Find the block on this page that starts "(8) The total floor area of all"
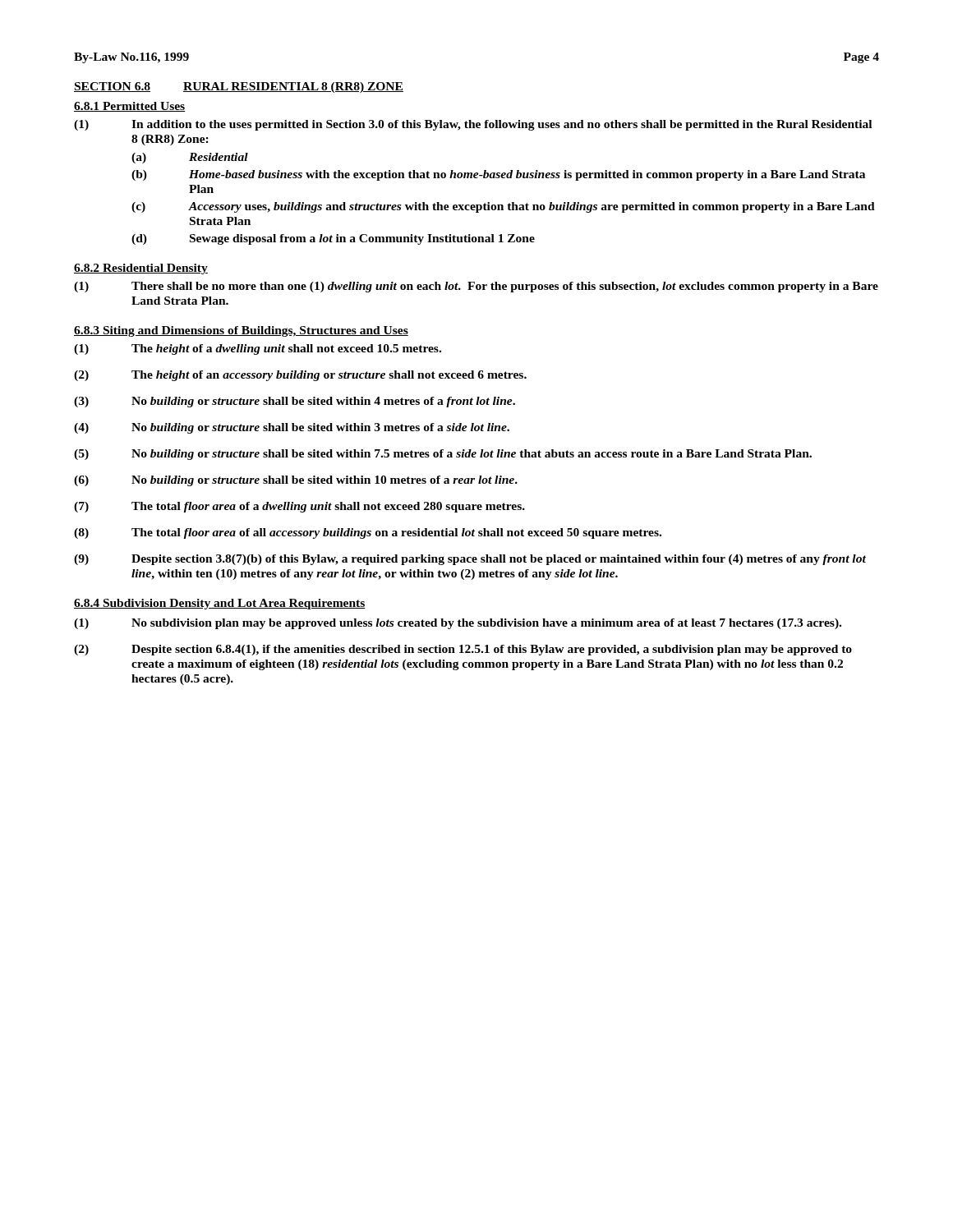Viewport: 953px width, 1232px height. click(476, 532)
